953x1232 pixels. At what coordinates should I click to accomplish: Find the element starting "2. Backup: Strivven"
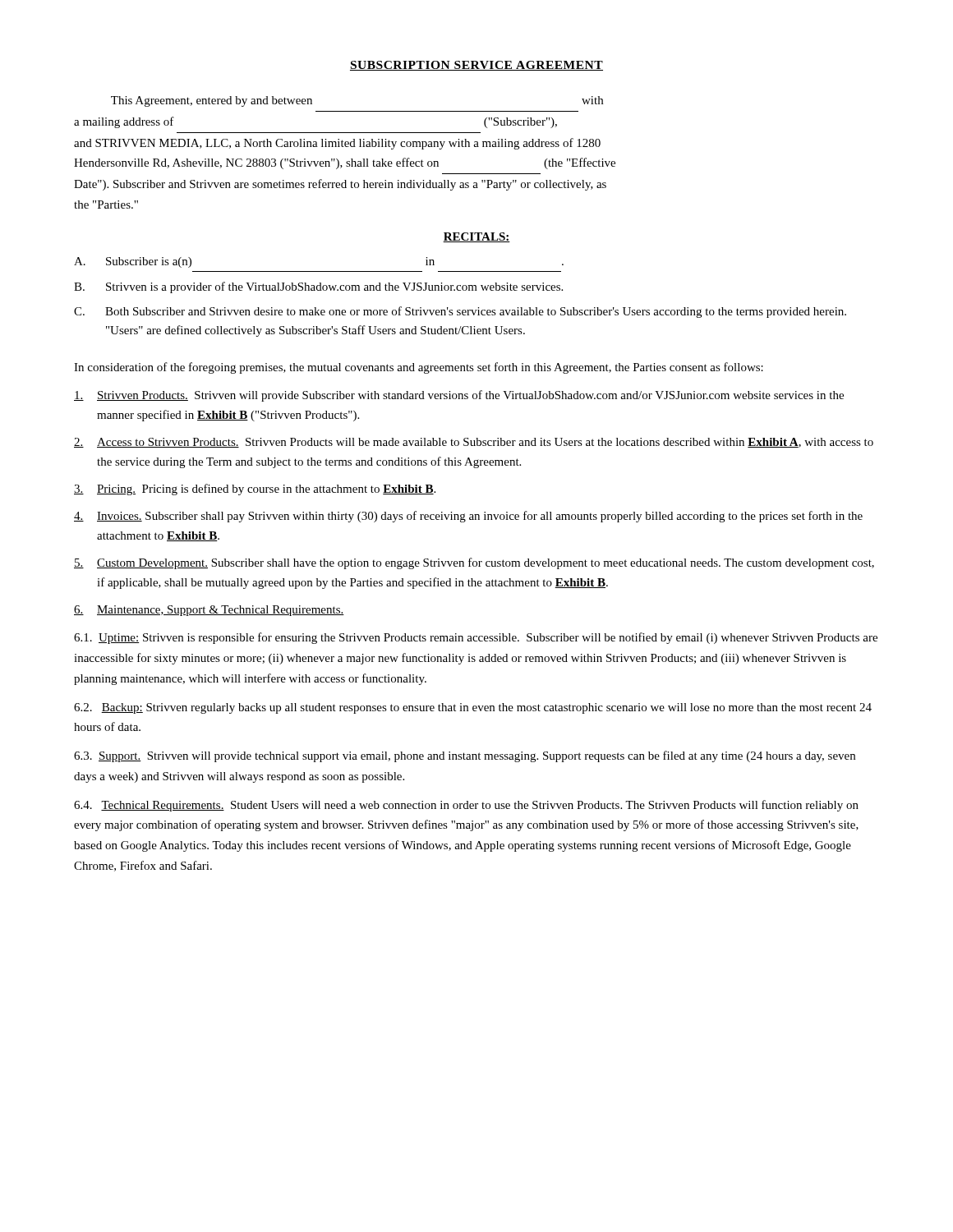coord(473,717)
